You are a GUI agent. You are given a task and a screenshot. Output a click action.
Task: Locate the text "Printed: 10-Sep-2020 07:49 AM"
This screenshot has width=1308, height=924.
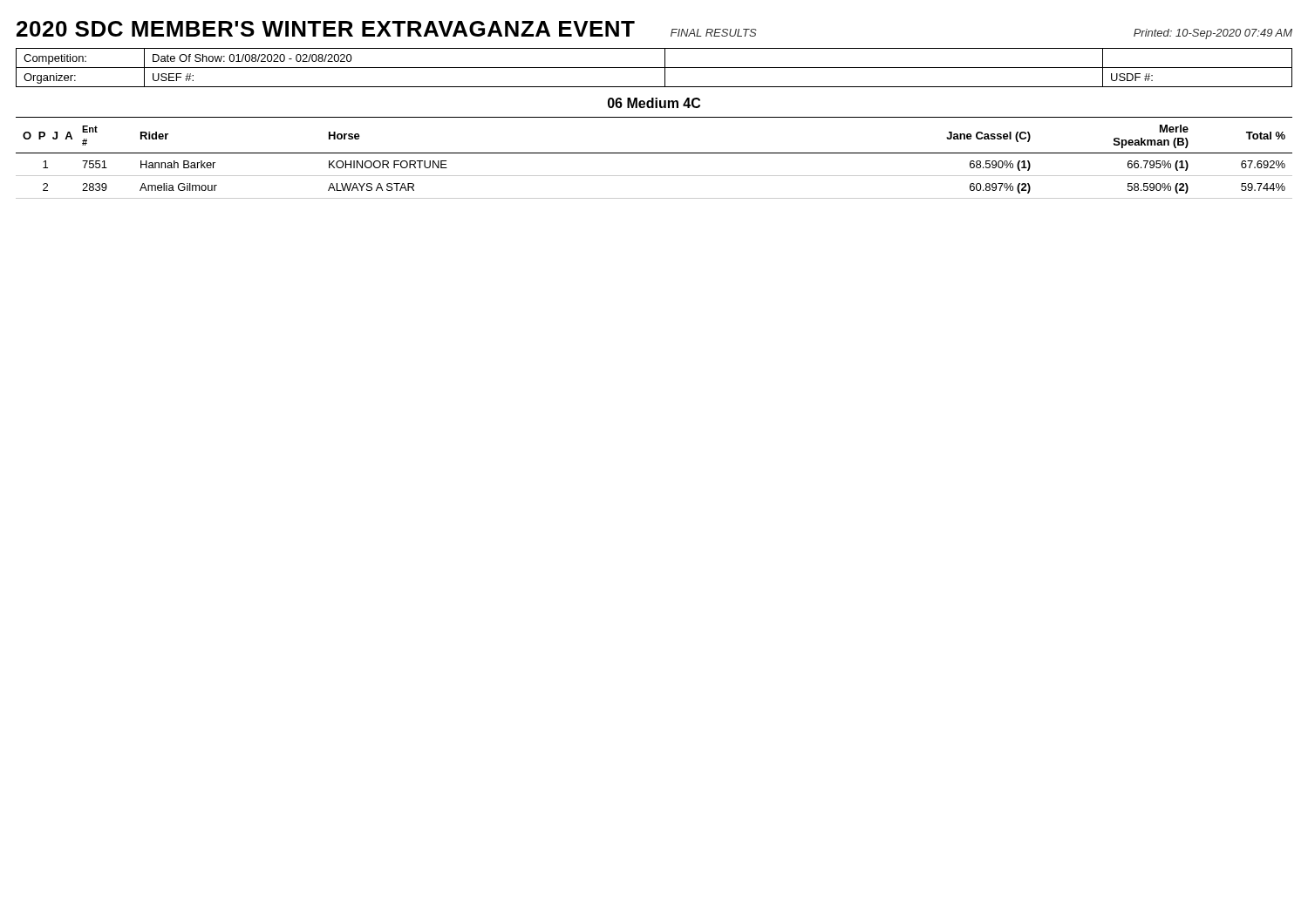click(1213, 33)
